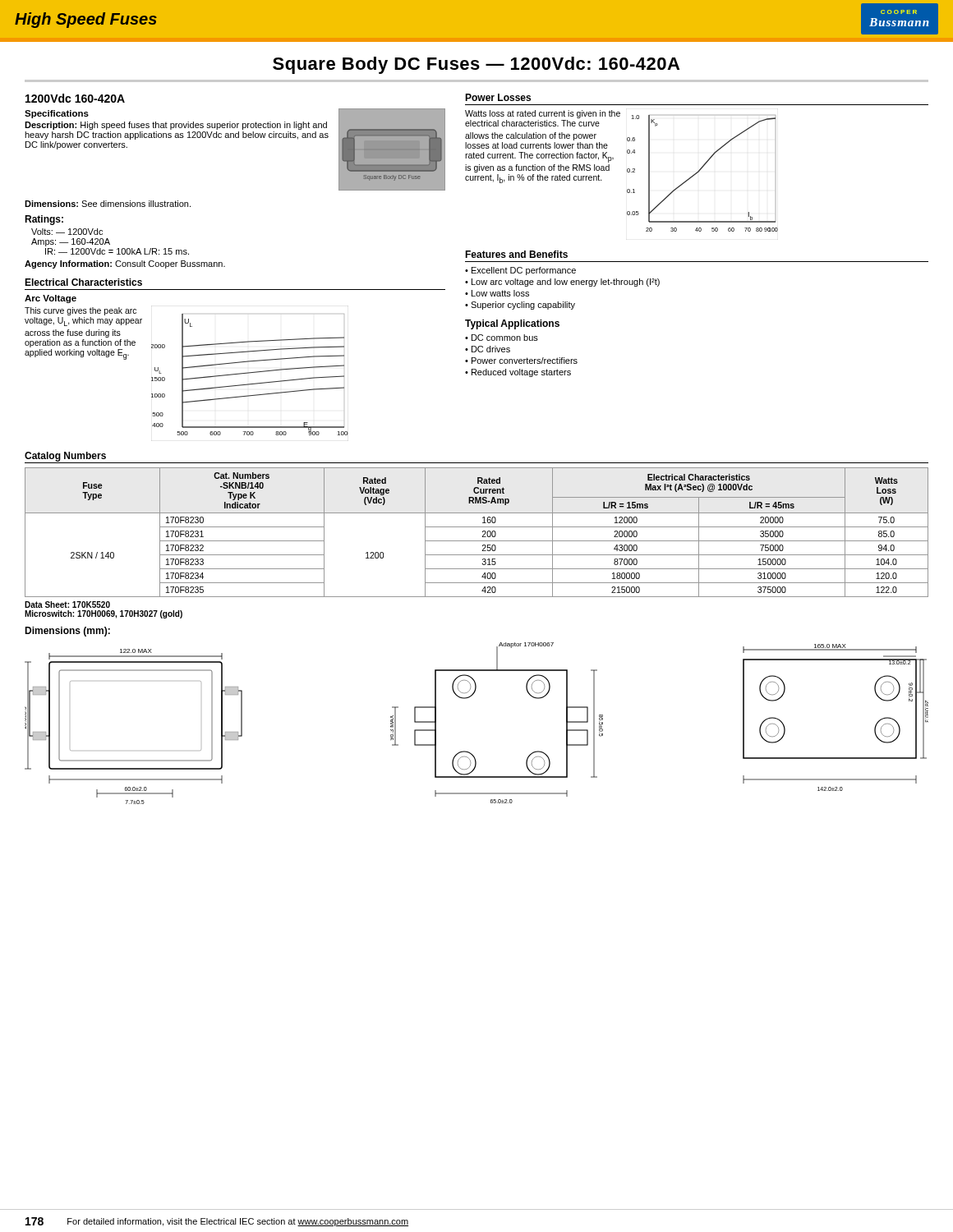Select the table

coord(476,532)
